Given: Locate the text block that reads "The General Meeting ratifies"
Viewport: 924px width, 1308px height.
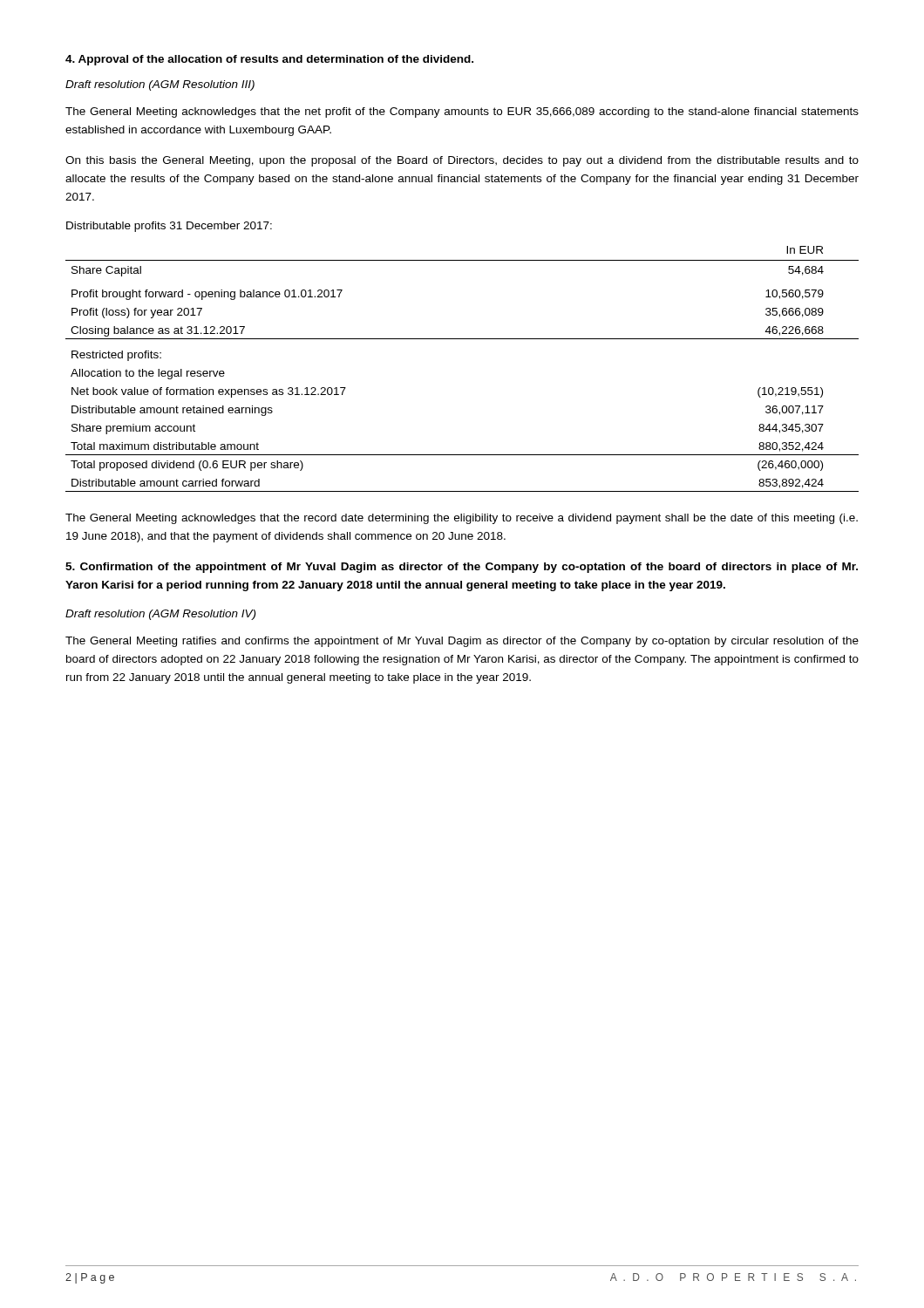Looking at the screenshot, I should pyautogui.click(x=462, y=659).
